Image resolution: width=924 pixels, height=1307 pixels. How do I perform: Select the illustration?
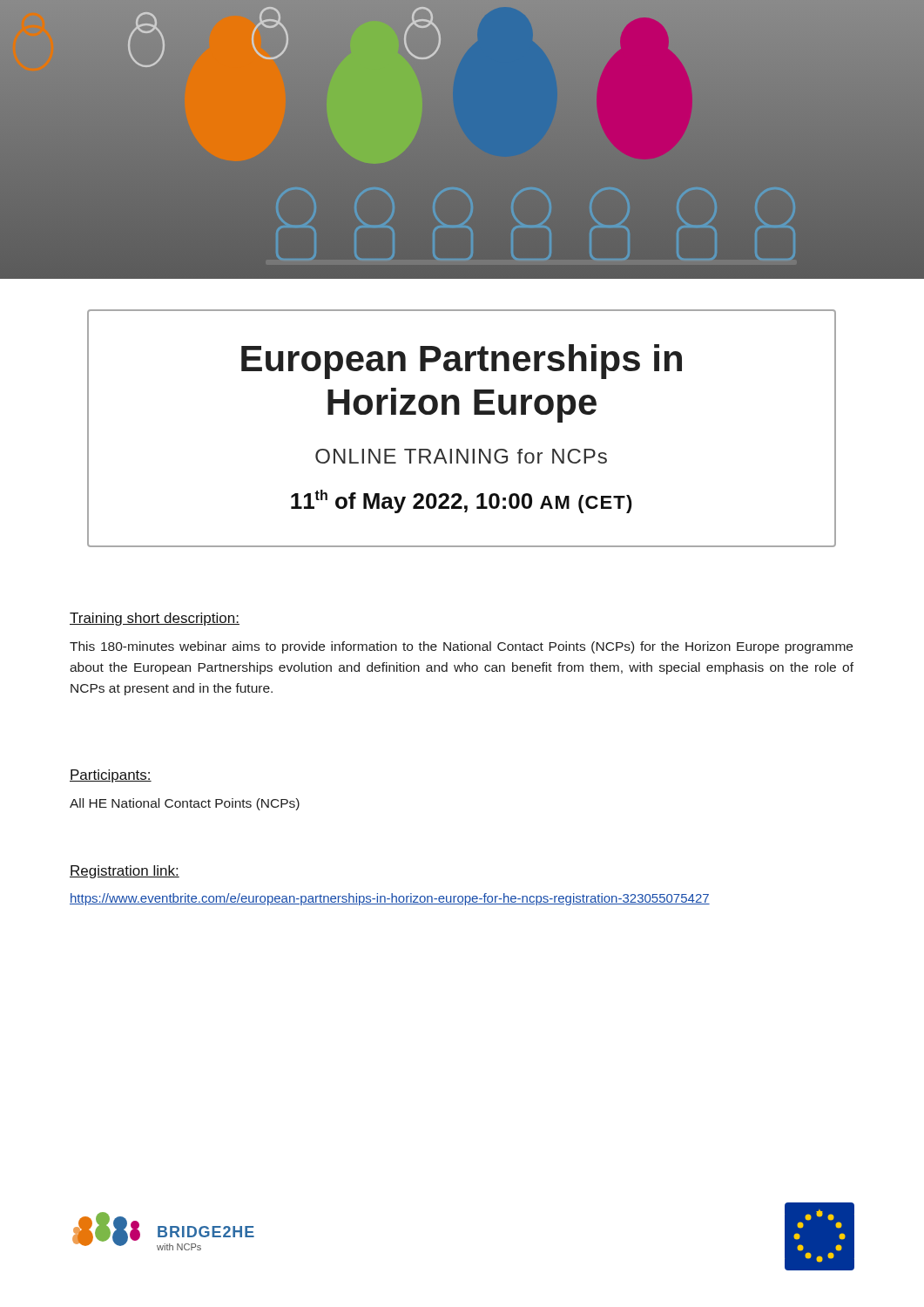(x=462, y=139)
